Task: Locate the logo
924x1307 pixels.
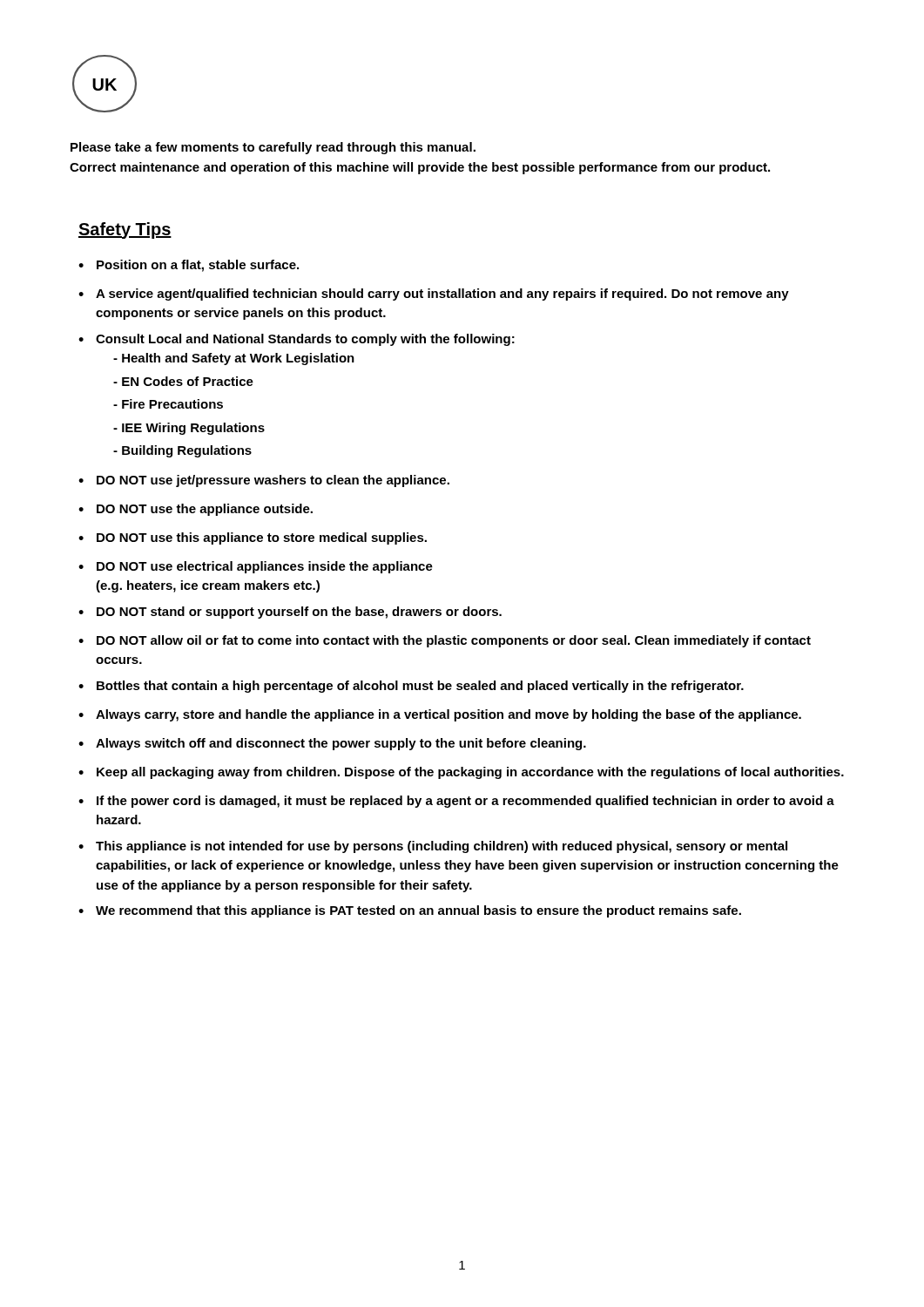Action: point(462,85)
